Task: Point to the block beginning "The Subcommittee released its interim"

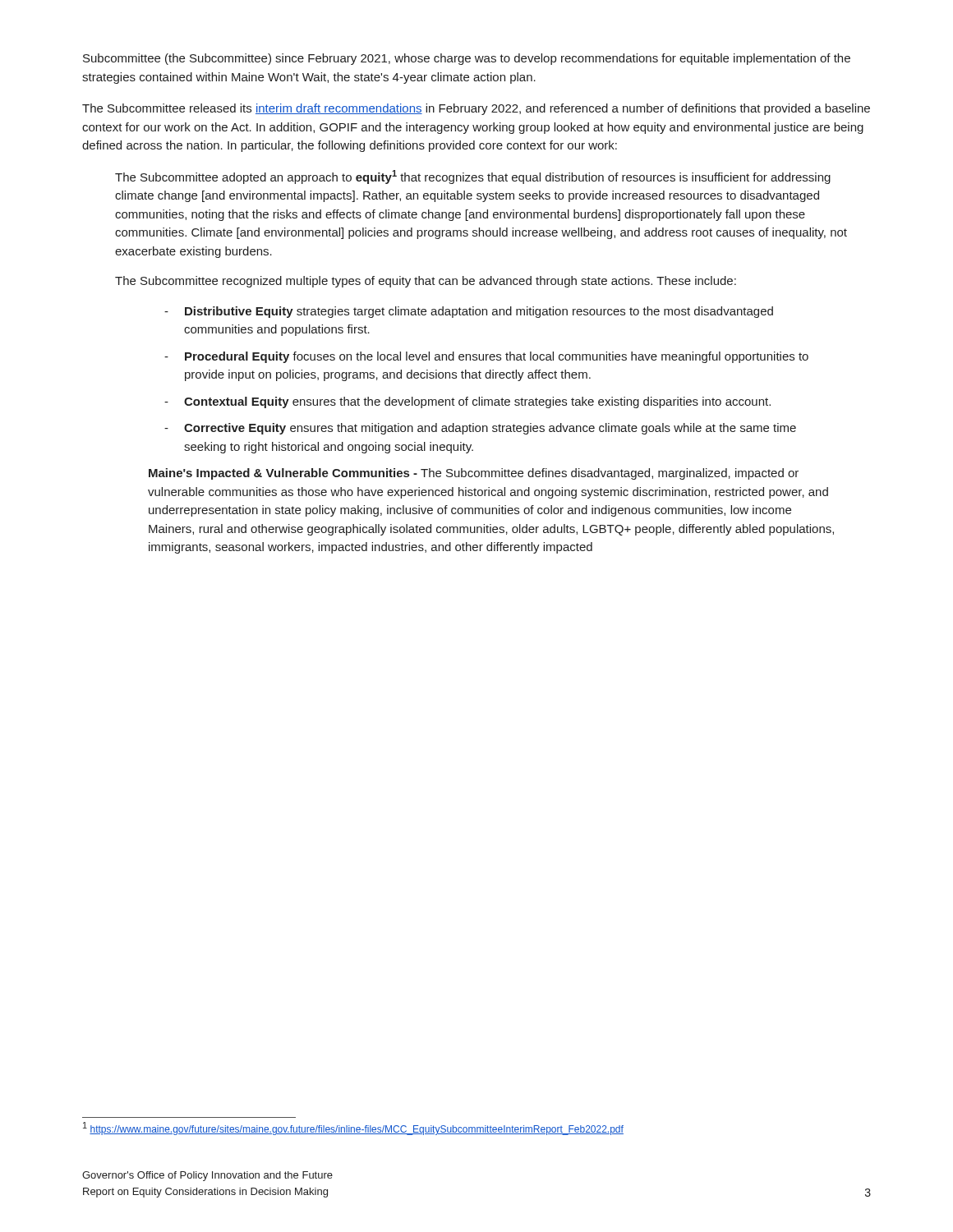Action: 476,127
